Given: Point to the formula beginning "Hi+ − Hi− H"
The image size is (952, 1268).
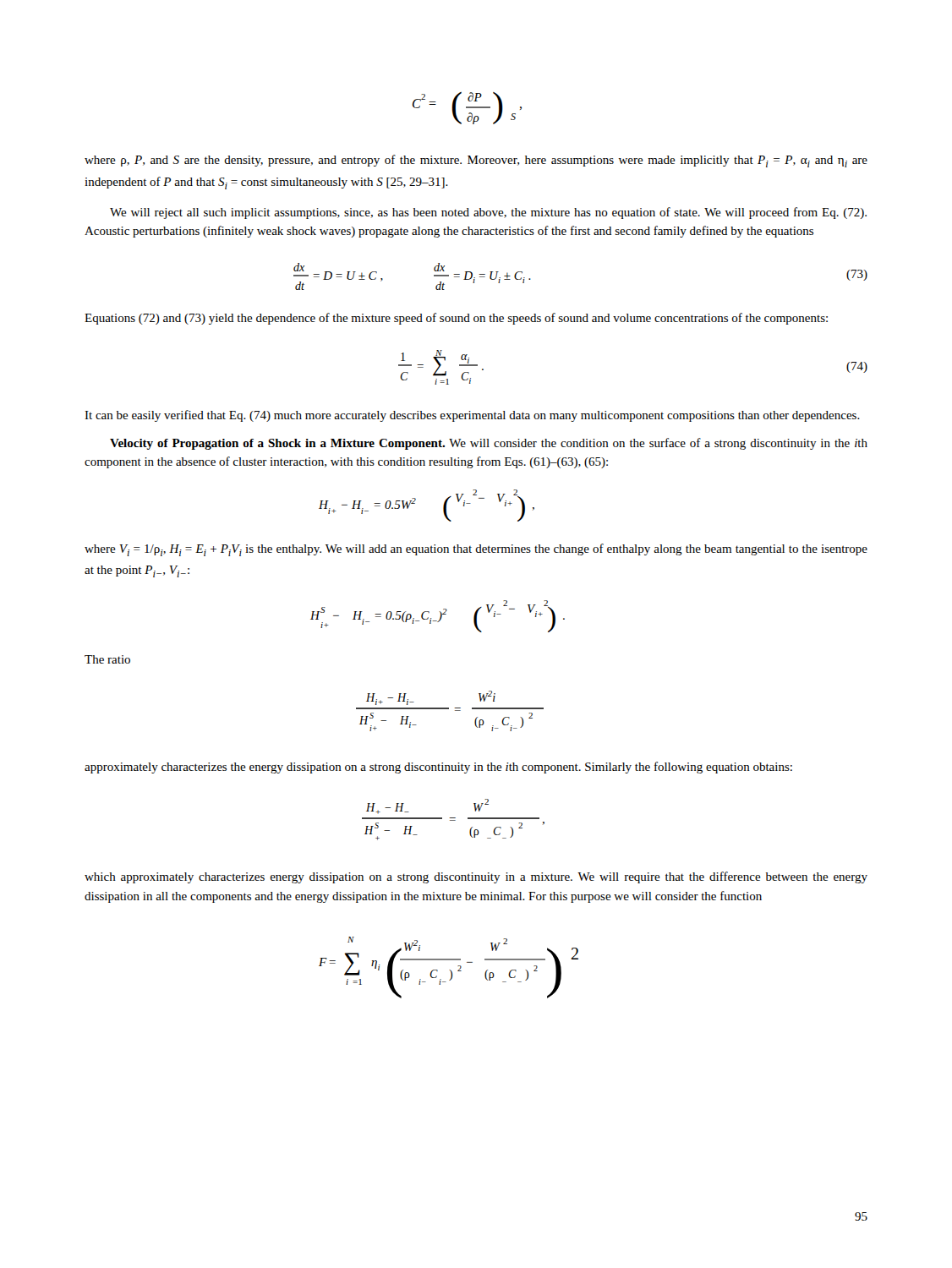Looking at the screenshot, I should point(476,711).
